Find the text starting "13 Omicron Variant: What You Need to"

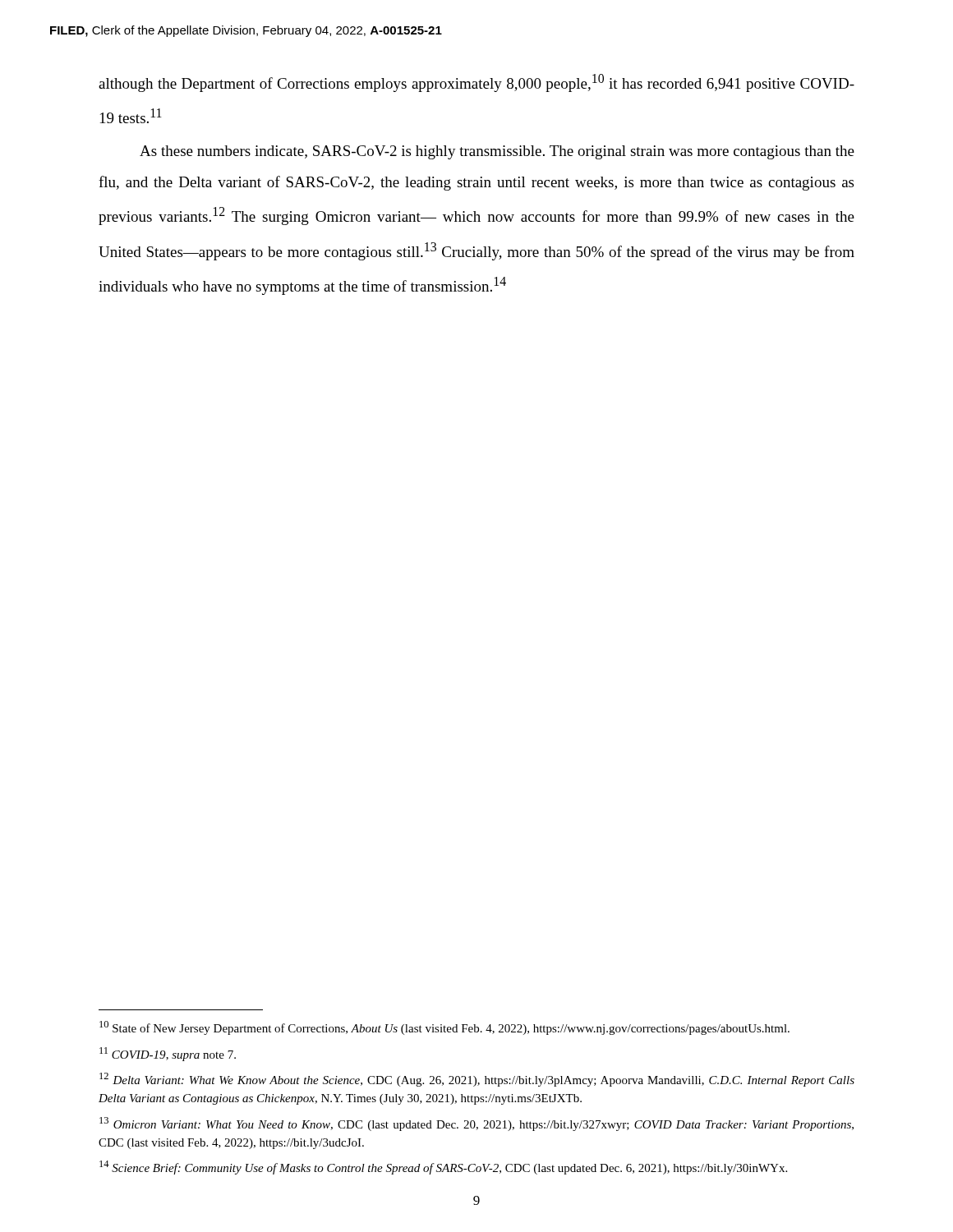[476, 1131]
